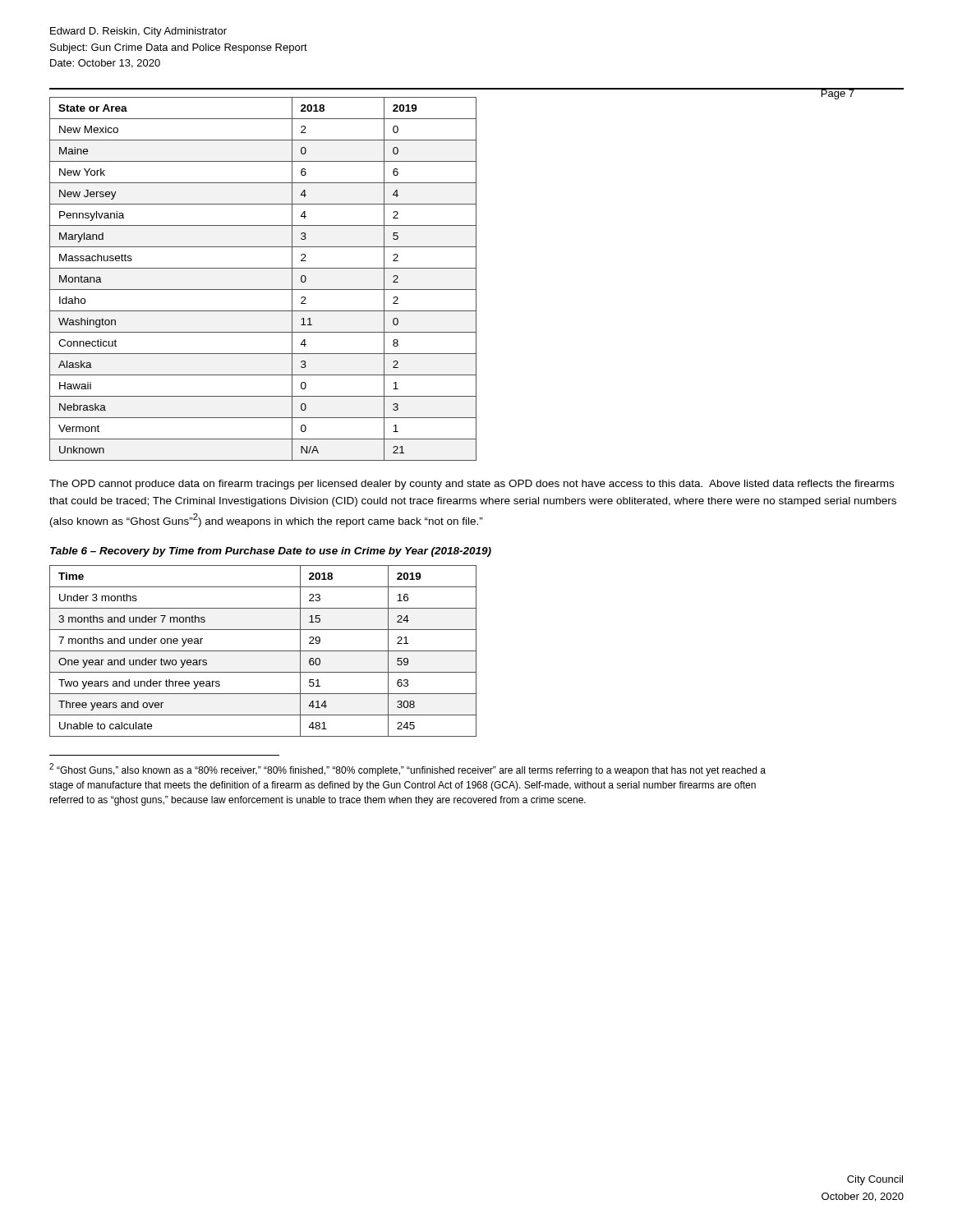The image size is (953, 1232).
Task: Locate the table with the text "3 months and"
Action: (x=476, y=651)
